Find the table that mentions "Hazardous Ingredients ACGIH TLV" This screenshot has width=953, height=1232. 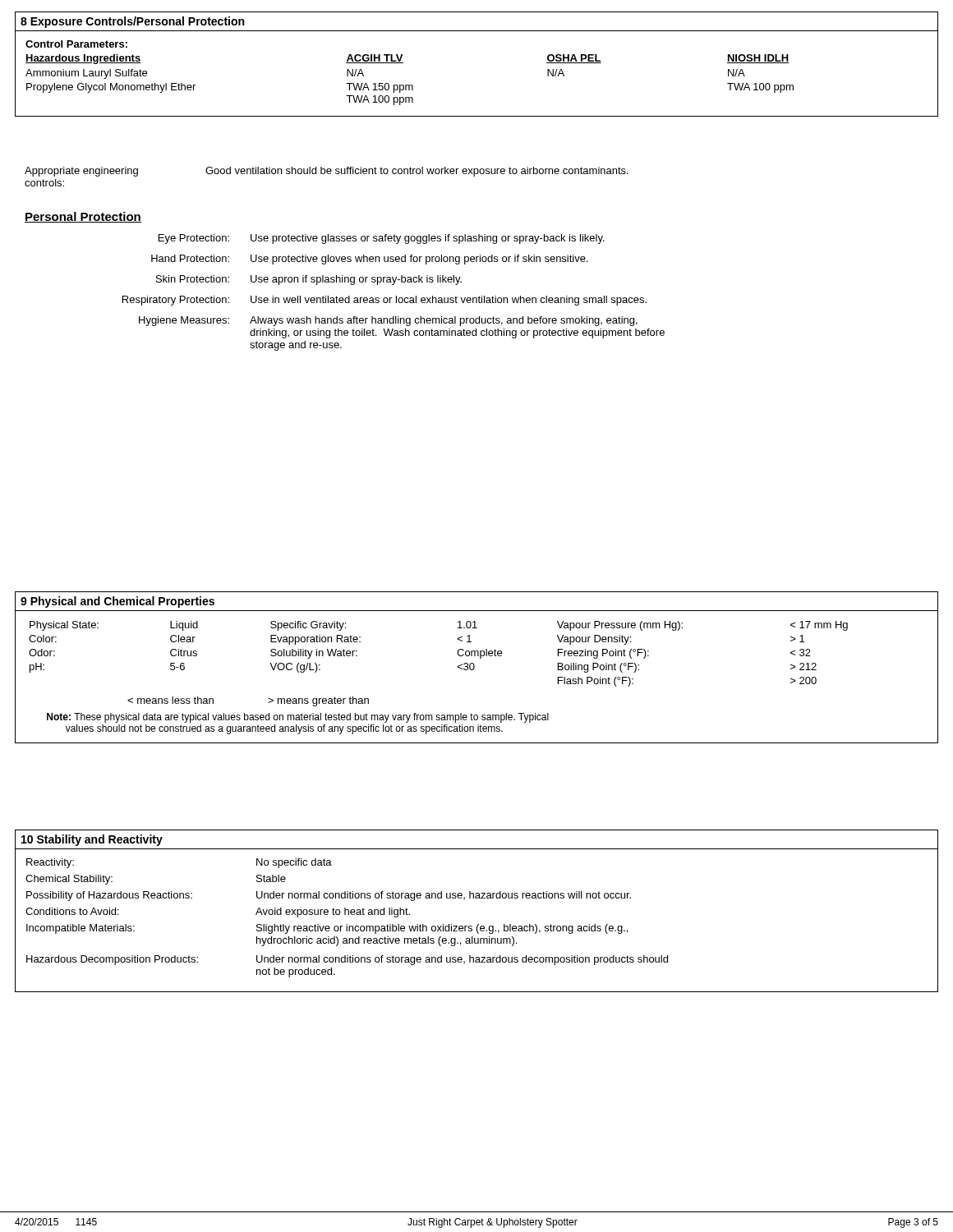click(476, 79)
